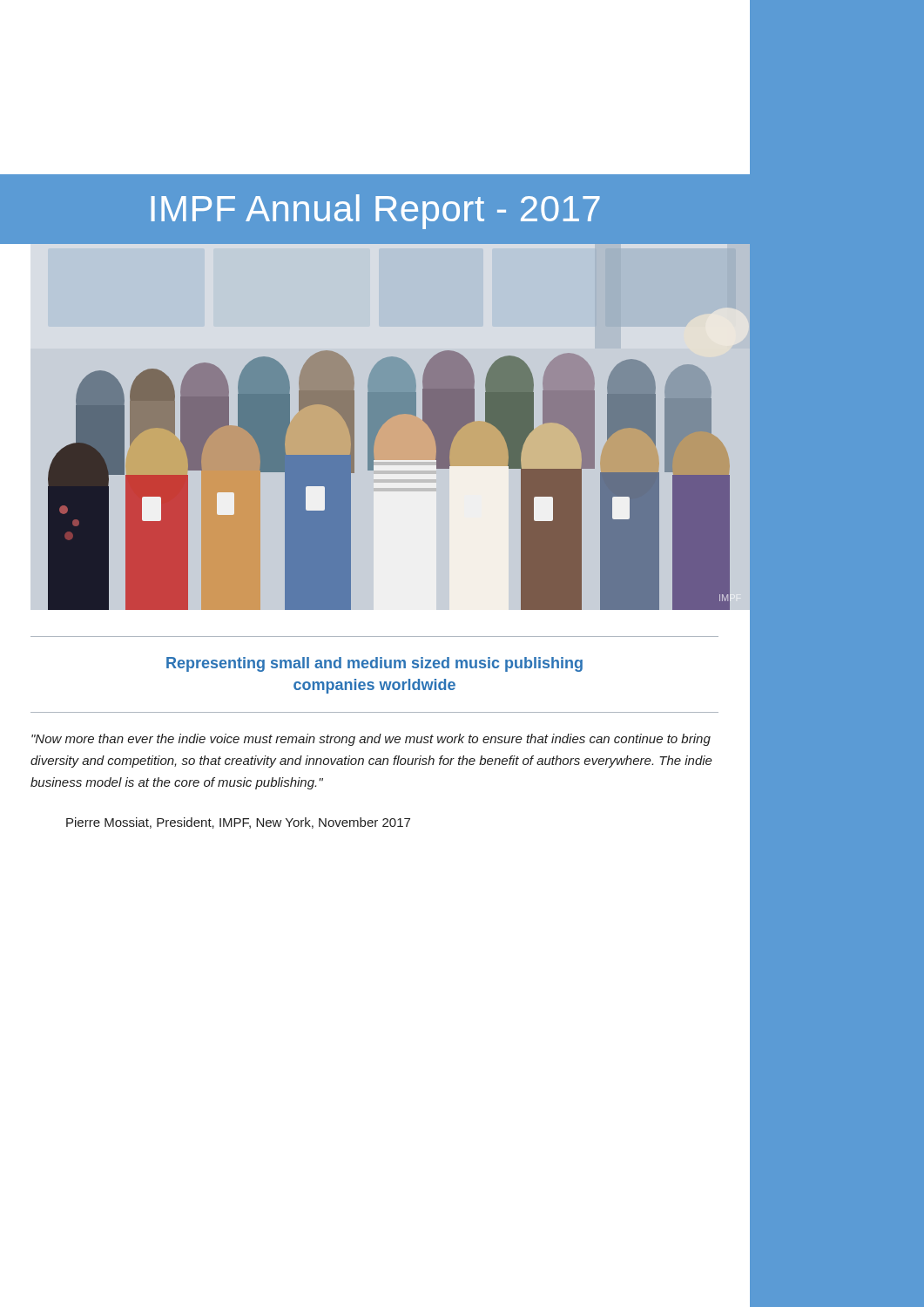Navigate to the passage starting "Representing small and medium"

point(374,675)
